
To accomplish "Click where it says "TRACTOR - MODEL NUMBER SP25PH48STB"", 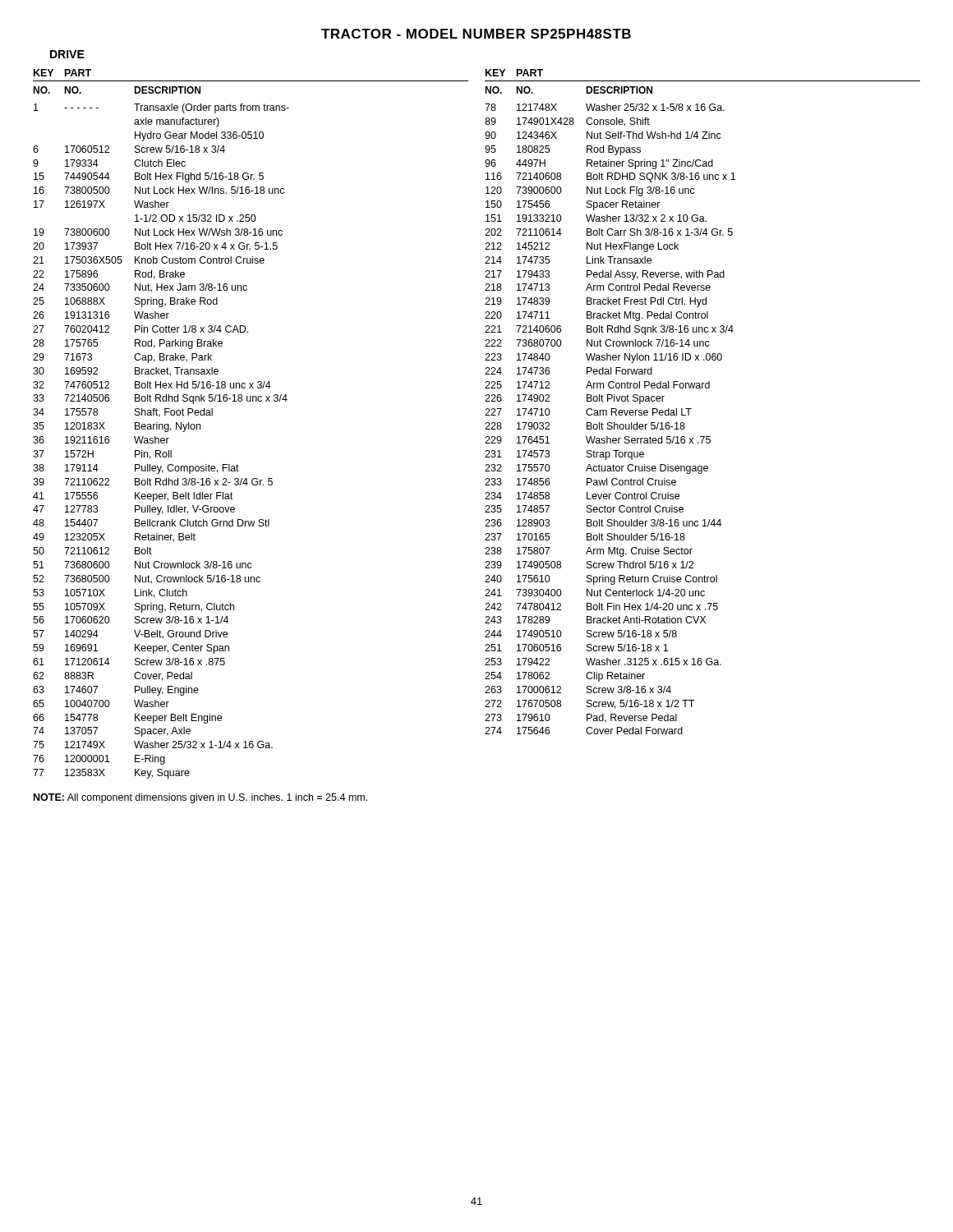I will coord(476,34).
